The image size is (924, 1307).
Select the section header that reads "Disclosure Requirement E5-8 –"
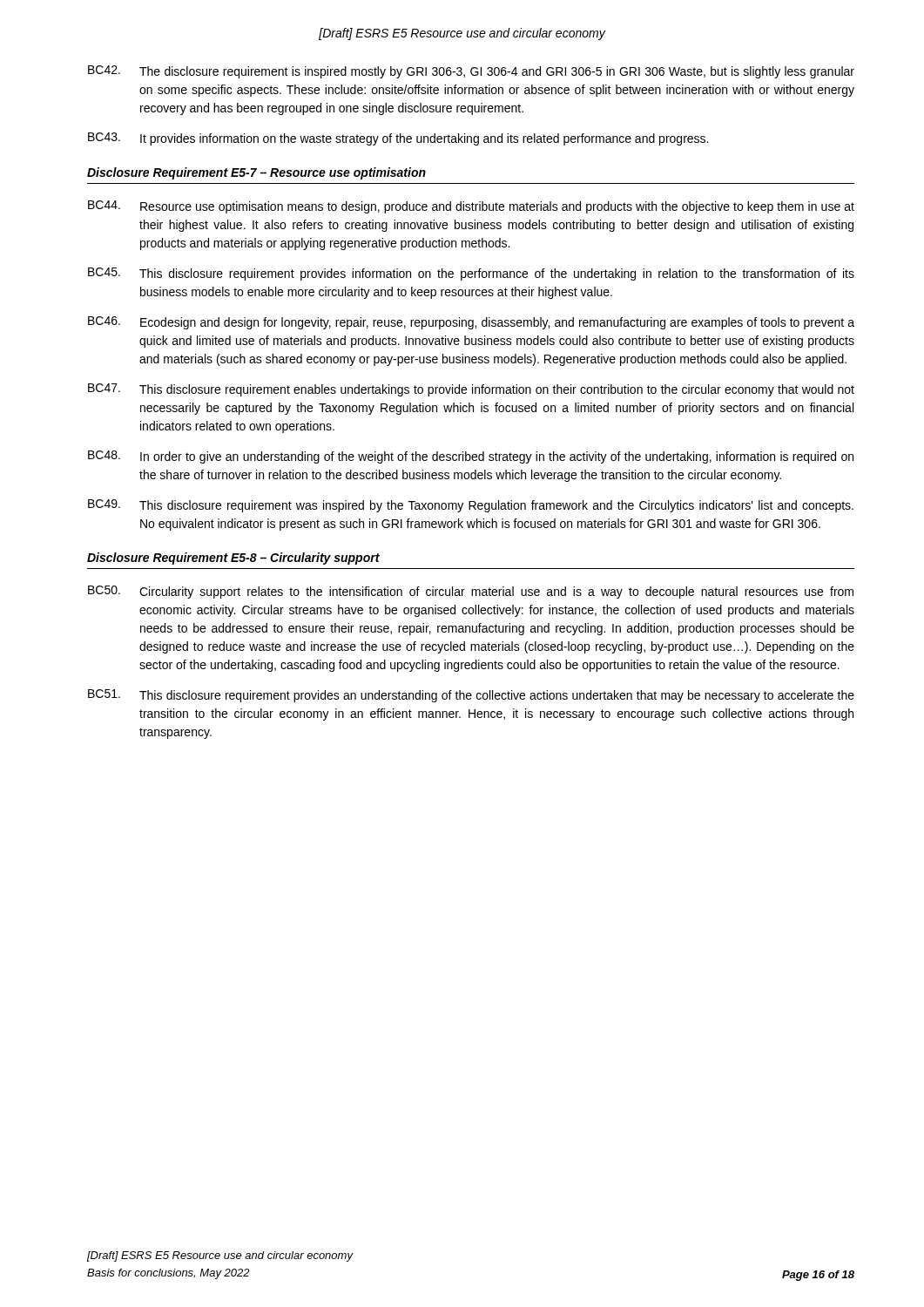coord(233,558)
